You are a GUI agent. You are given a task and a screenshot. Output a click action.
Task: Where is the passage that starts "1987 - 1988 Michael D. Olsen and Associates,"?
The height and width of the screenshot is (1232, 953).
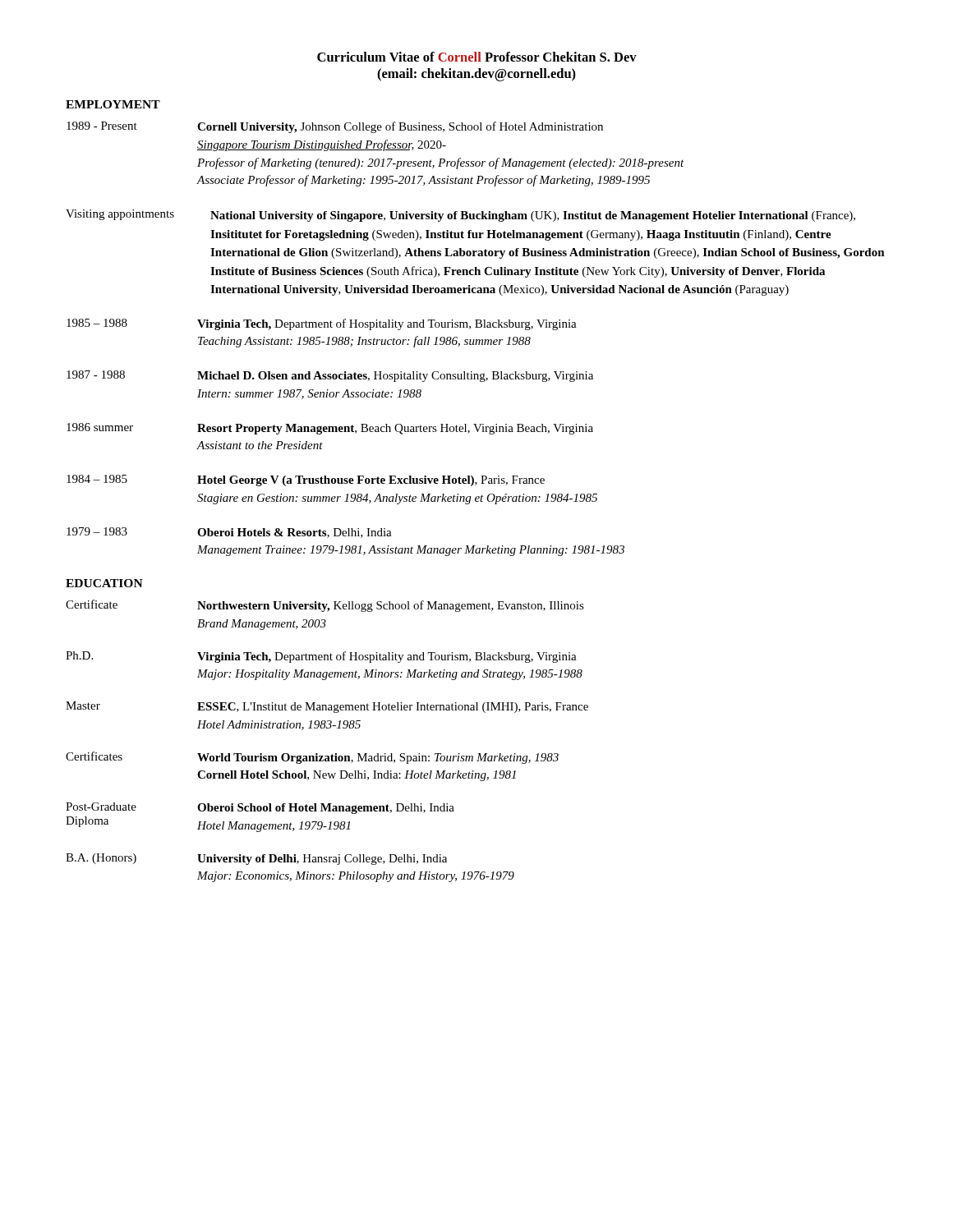click(x=476, y=385)
